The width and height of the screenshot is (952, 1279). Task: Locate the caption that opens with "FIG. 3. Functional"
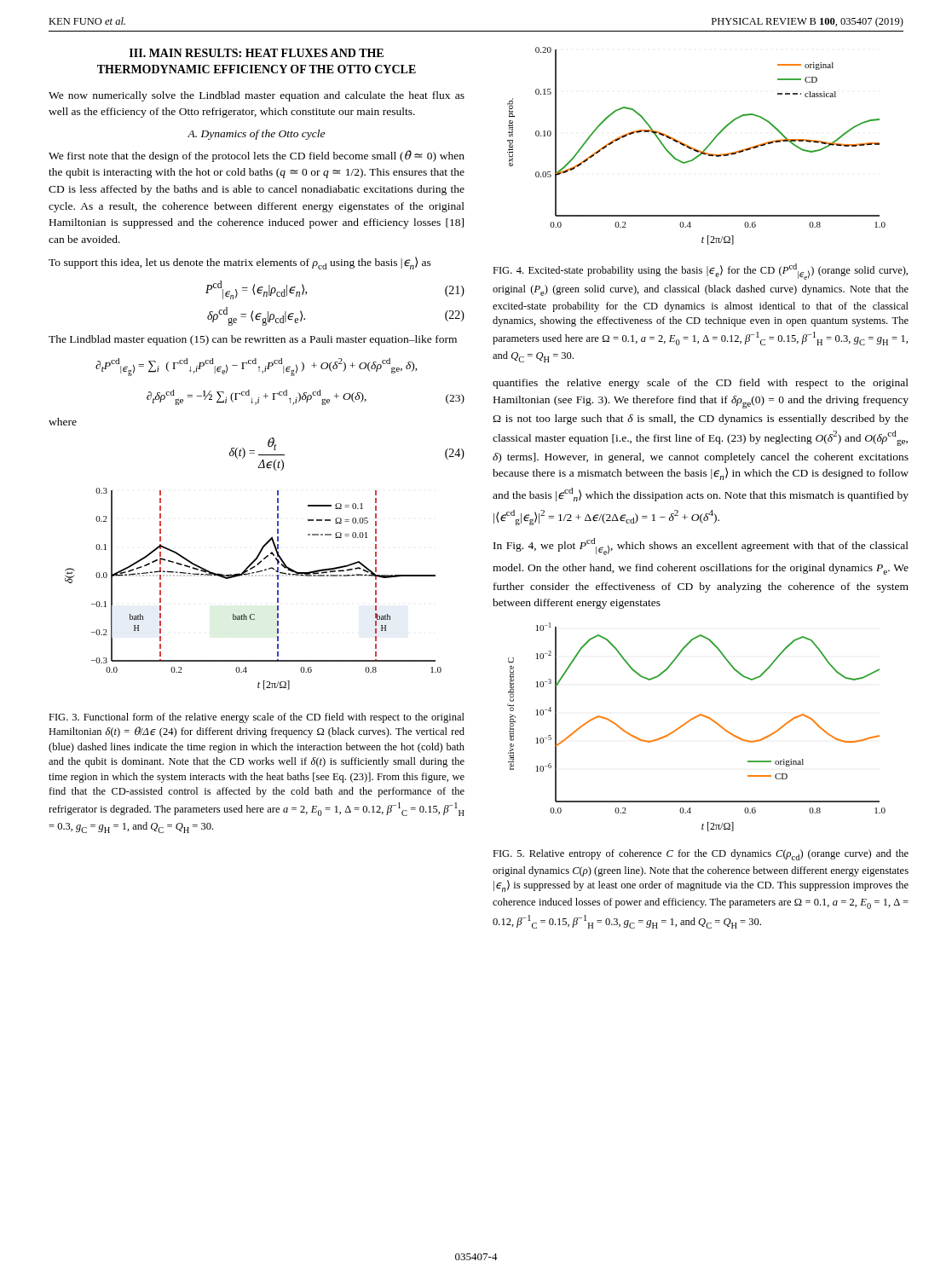pos(257,773)
